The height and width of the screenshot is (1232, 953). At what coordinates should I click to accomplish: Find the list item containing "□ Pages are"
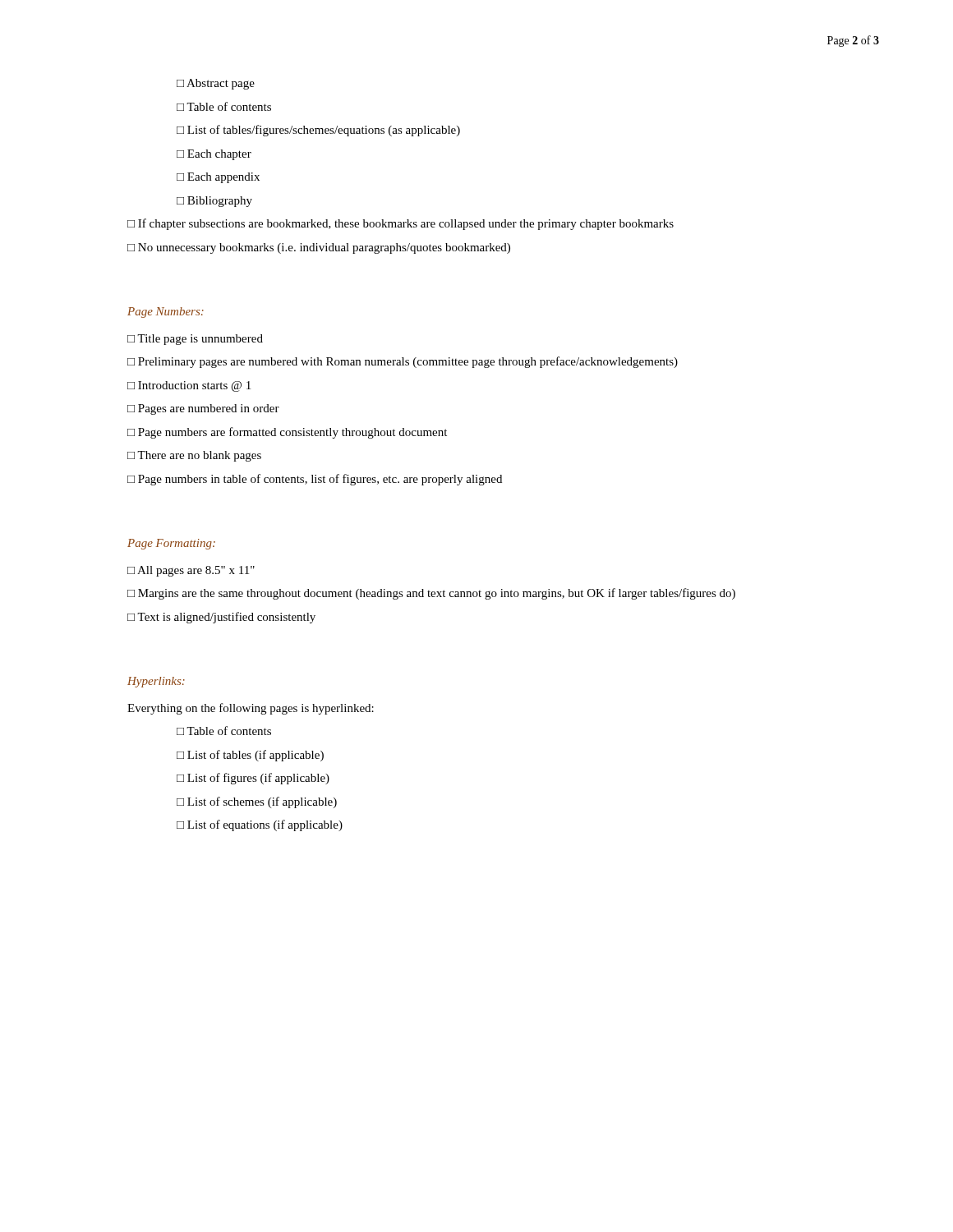point(203,408)
